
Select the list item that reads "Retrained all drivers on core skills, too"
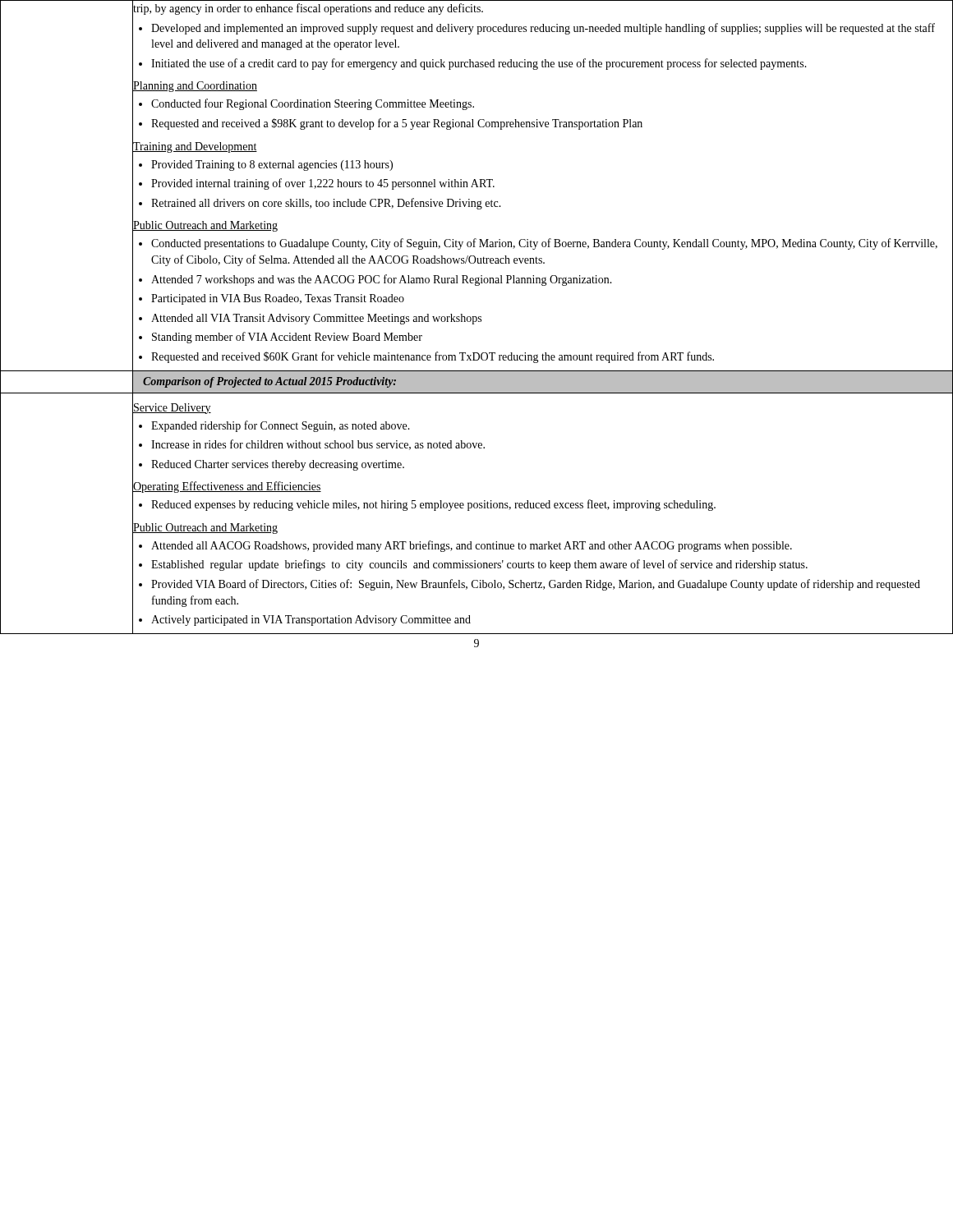[x=326, y=203]
